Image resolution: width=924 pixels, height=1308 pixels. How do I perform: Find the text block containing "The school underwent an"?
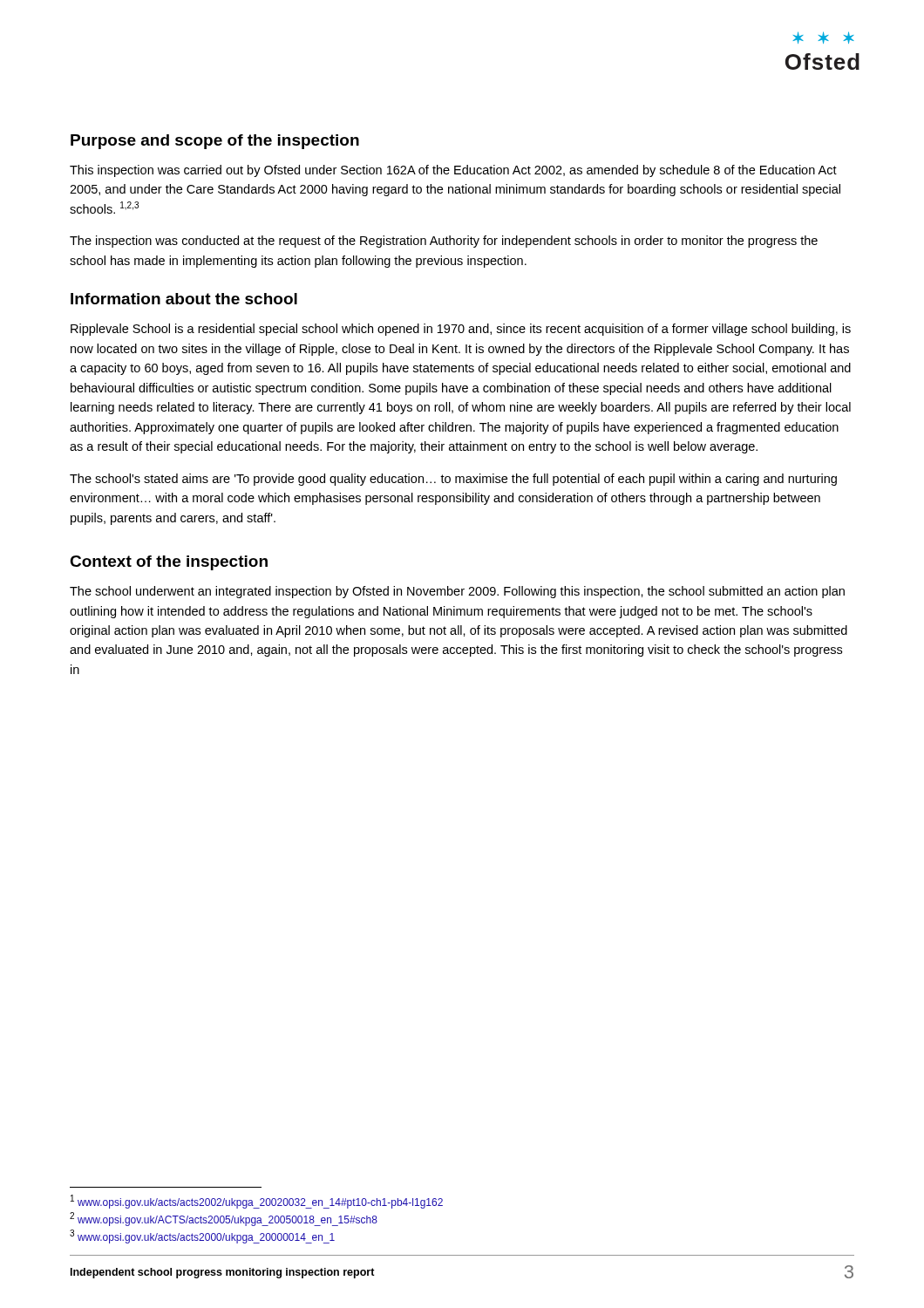(x=459, y=630)
